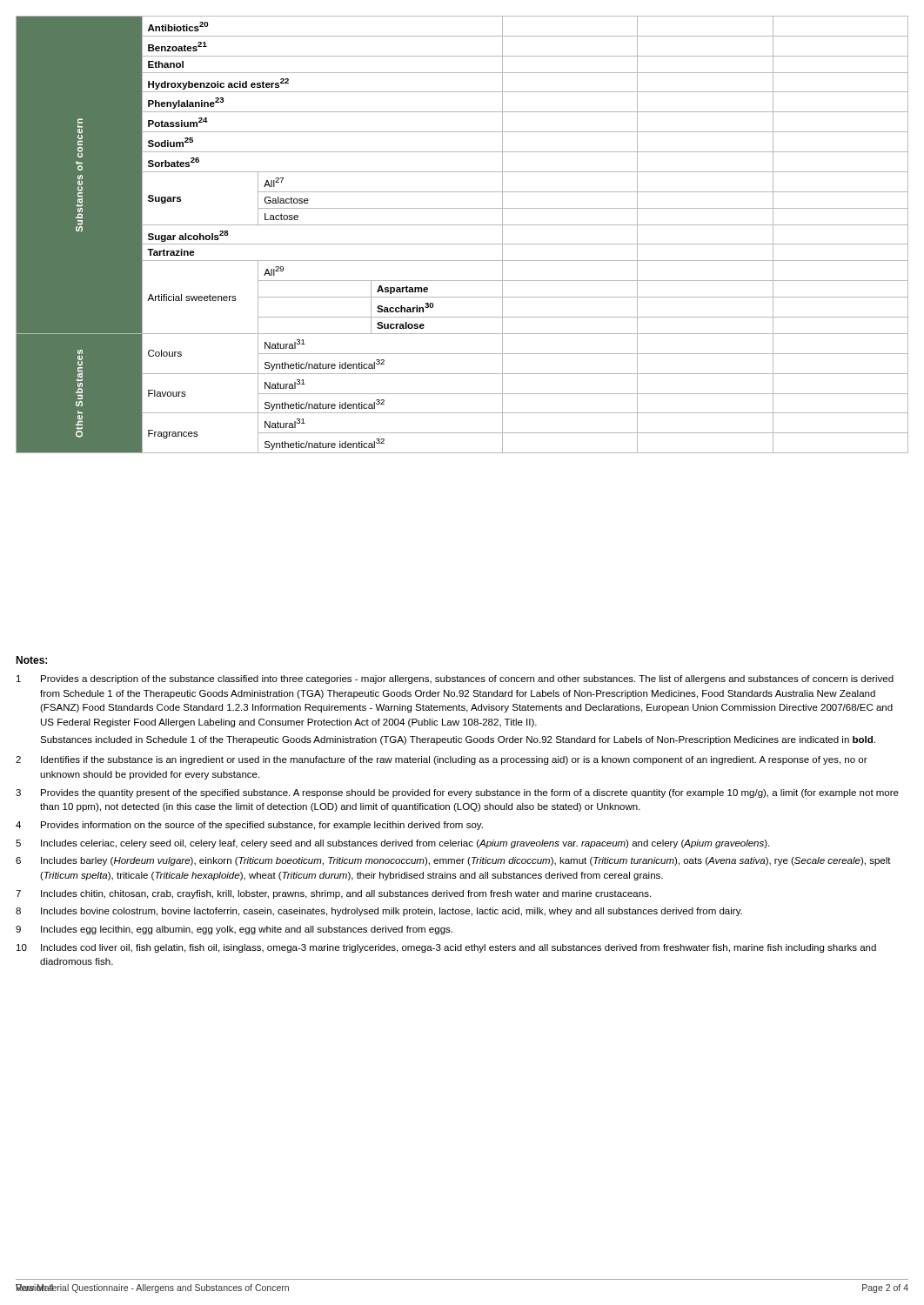
Task: Locate a table
Action: point(462,235)
